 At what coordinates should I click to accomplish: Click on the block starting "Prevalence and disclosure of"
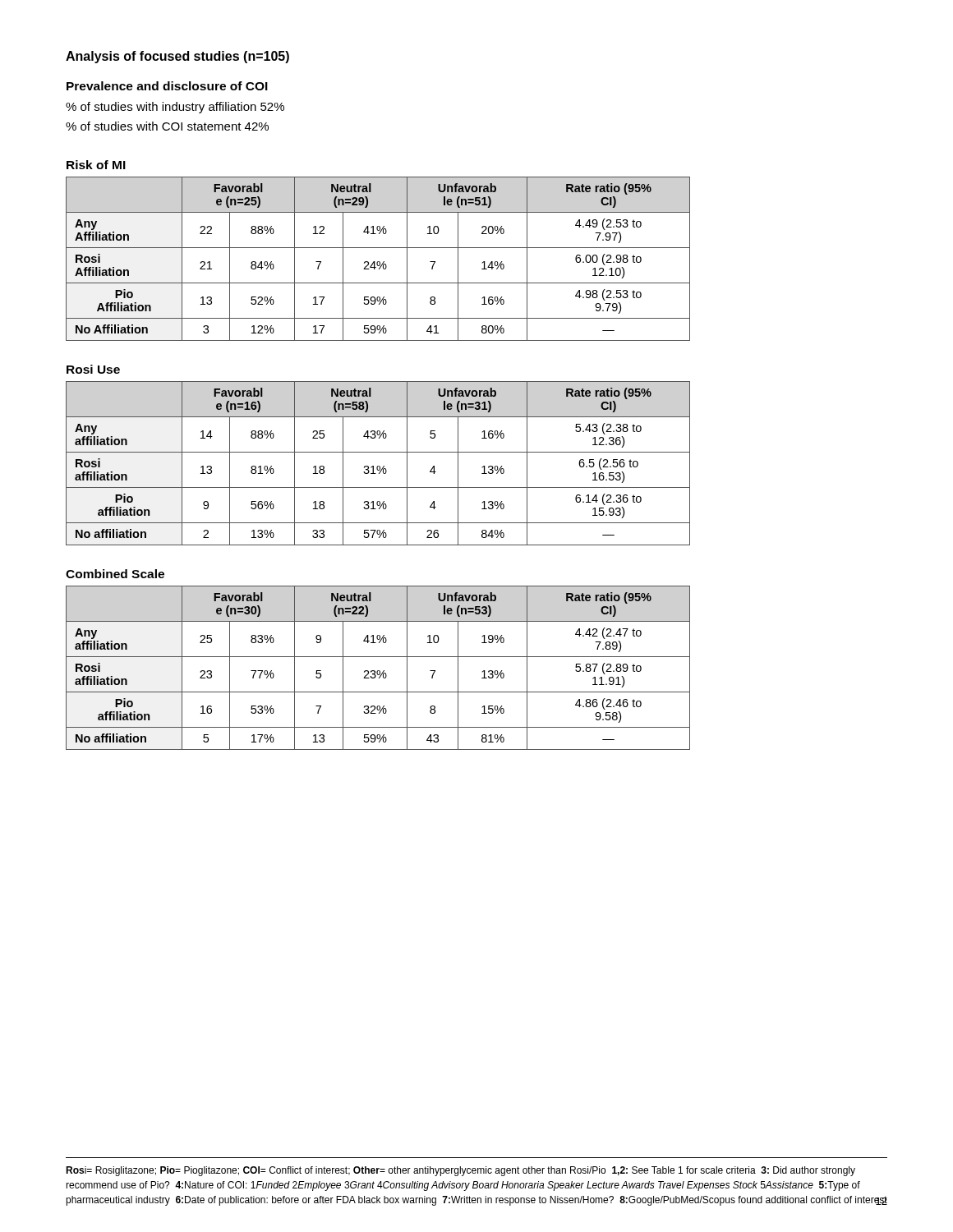pos(167,86)
